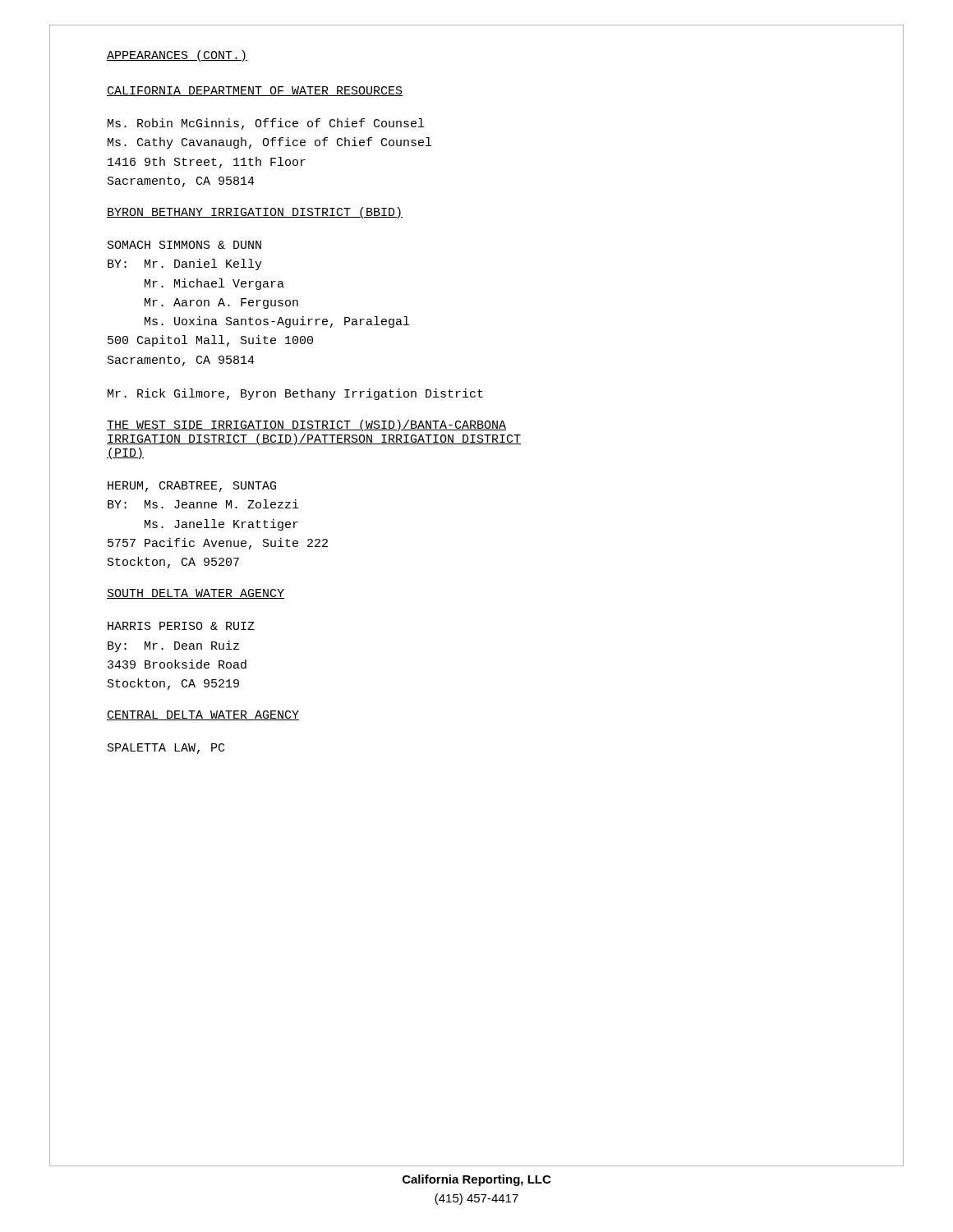Select the region starting "Mr. Rick Gilmore, Byron"
Image resolution: width=953 pixels, height=1232 pixels.
[295, 394]
